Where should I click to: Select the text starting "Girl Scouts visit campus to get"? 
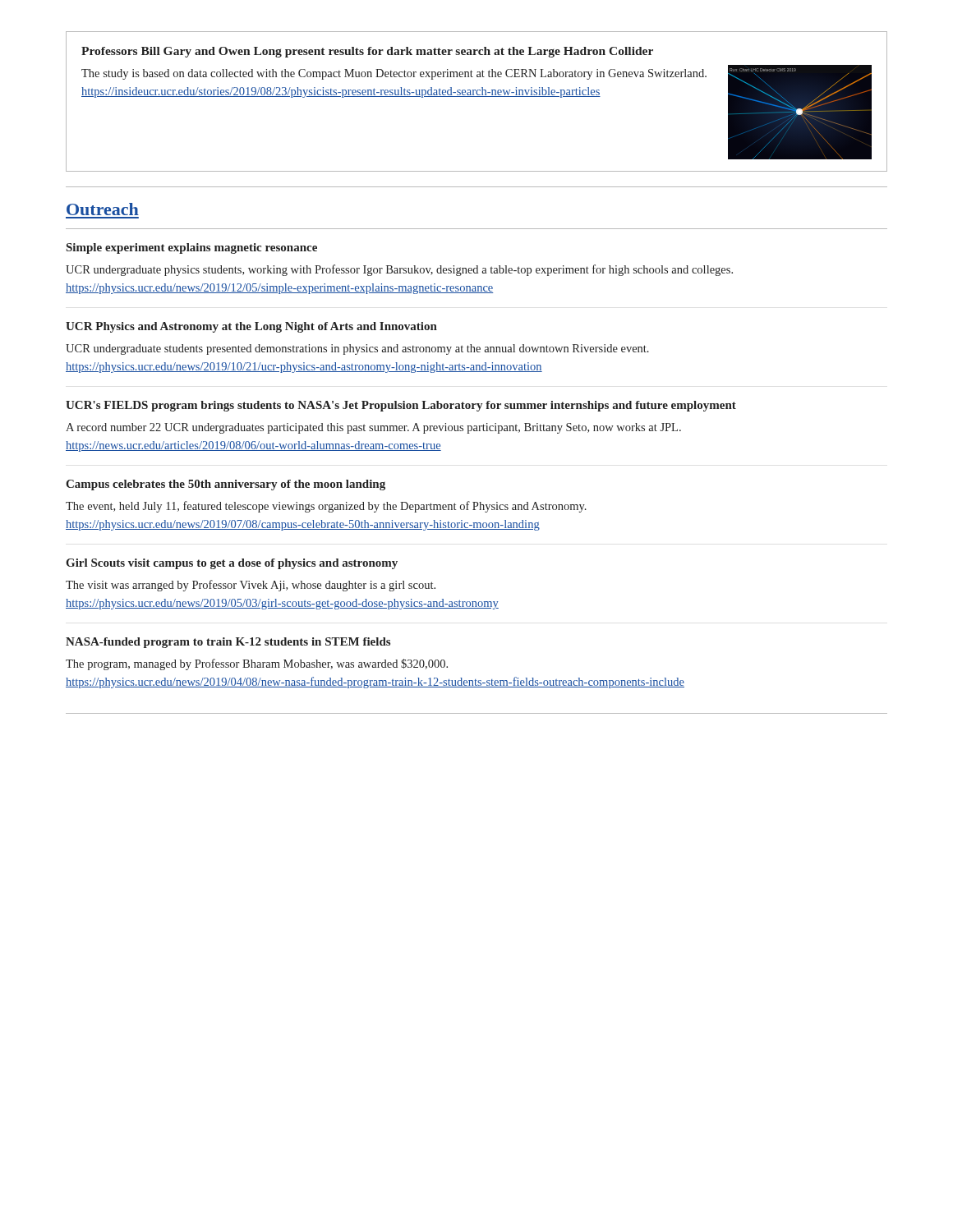coord(232,562)
